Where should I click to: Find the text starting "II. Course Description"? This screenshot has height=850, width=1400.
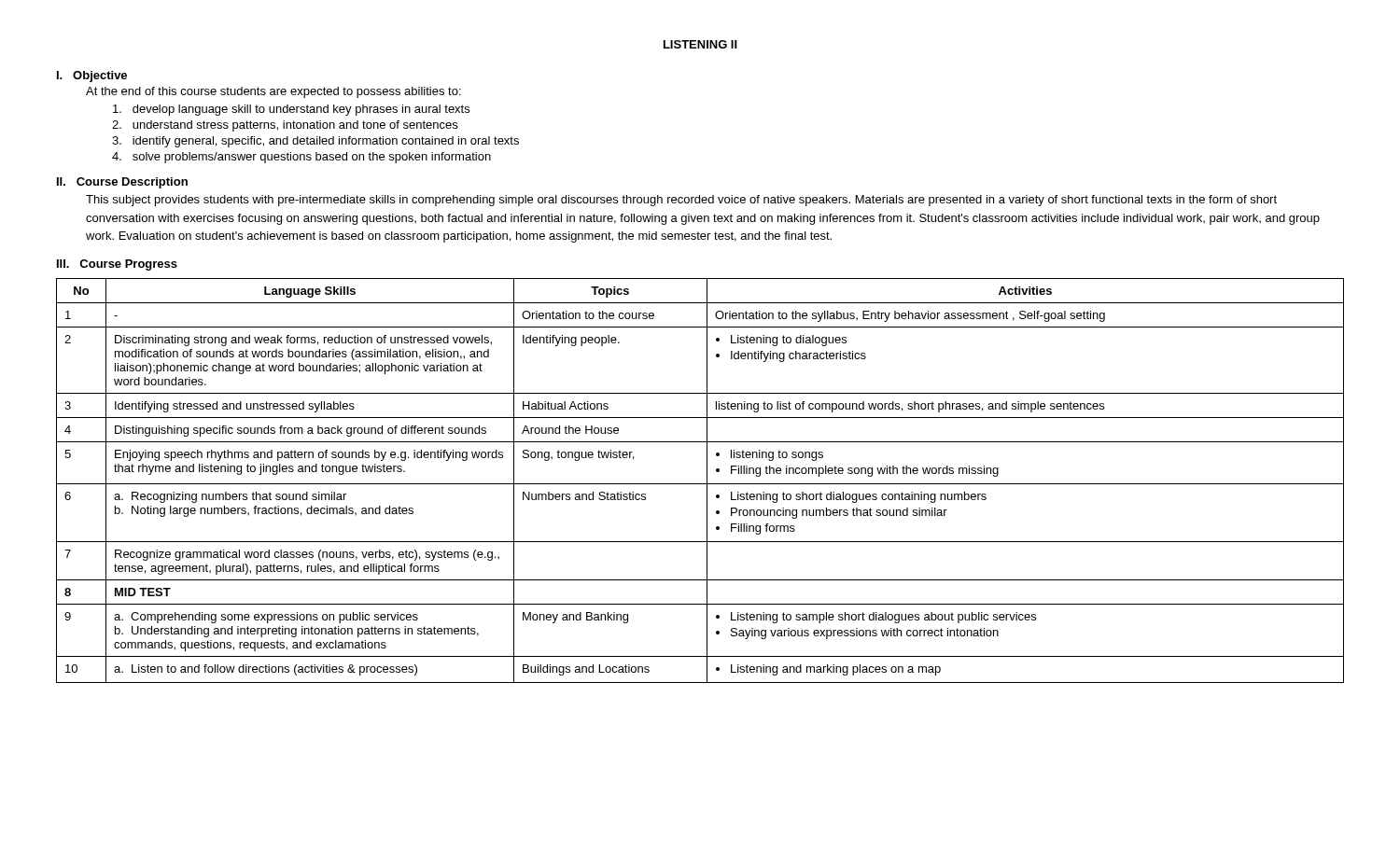click(x=122, y=181)
